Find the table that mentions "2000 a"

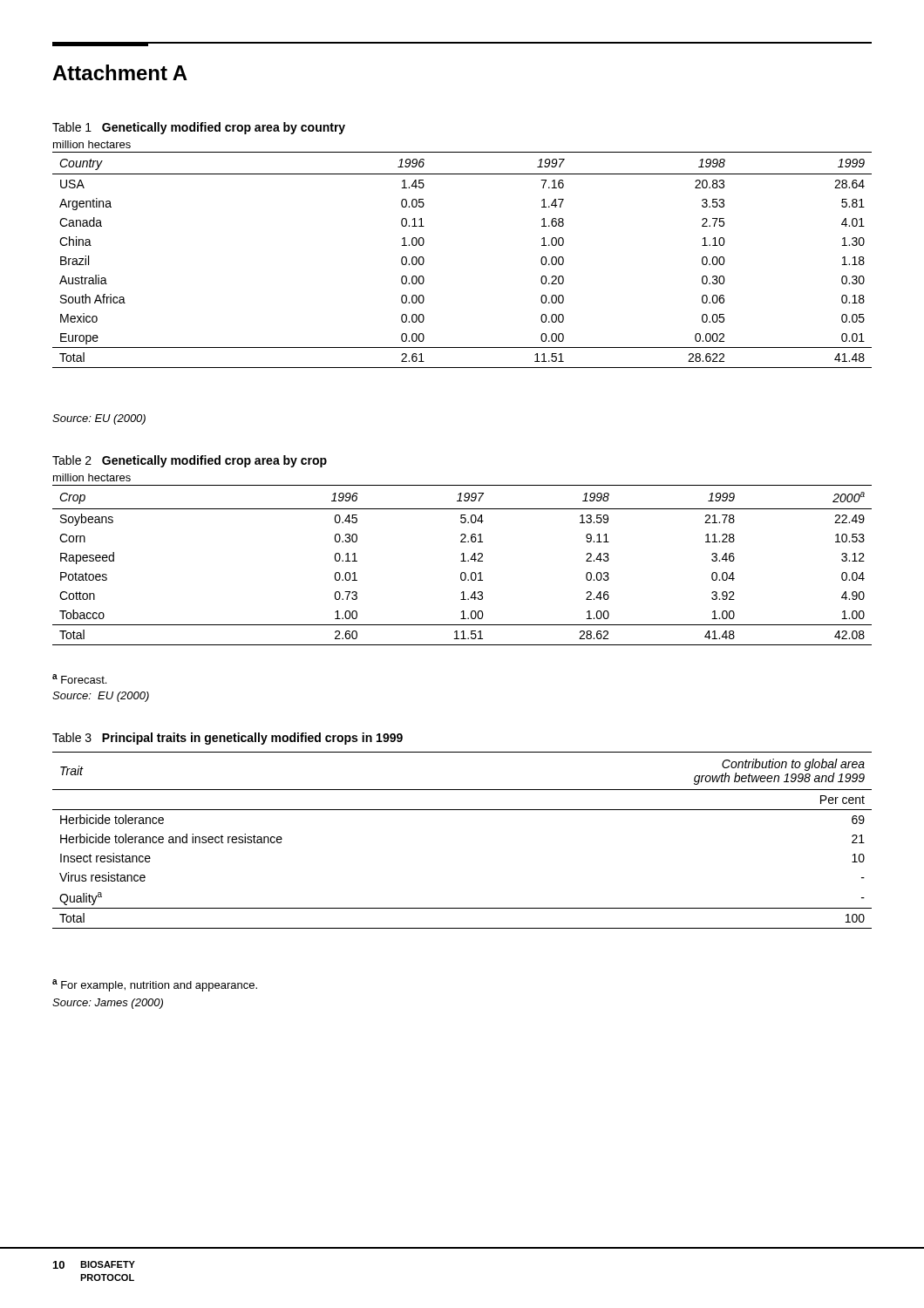click(462, 565)
